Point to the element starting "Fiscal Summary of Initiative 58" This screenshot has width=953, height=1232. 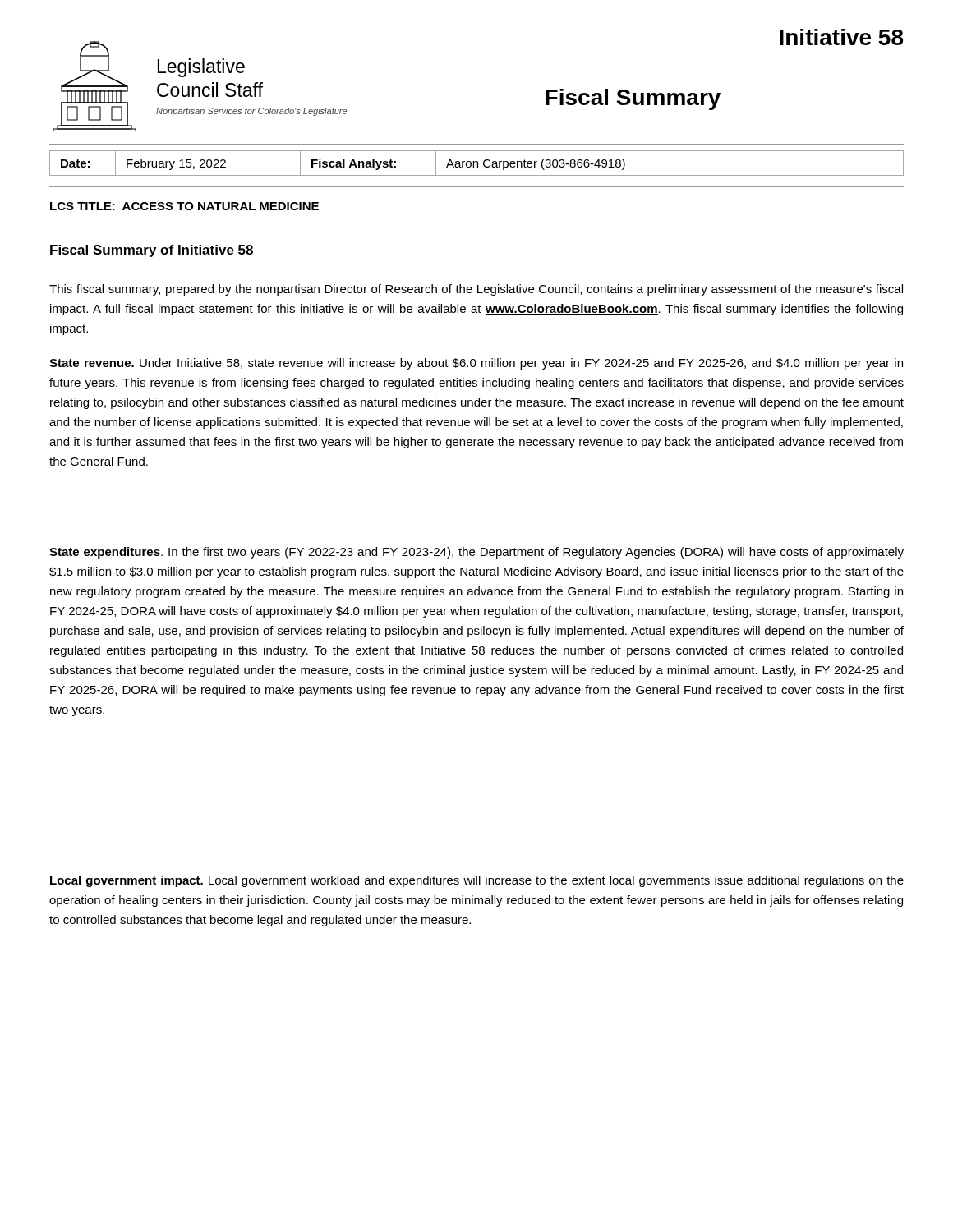[x=151, y=250]
